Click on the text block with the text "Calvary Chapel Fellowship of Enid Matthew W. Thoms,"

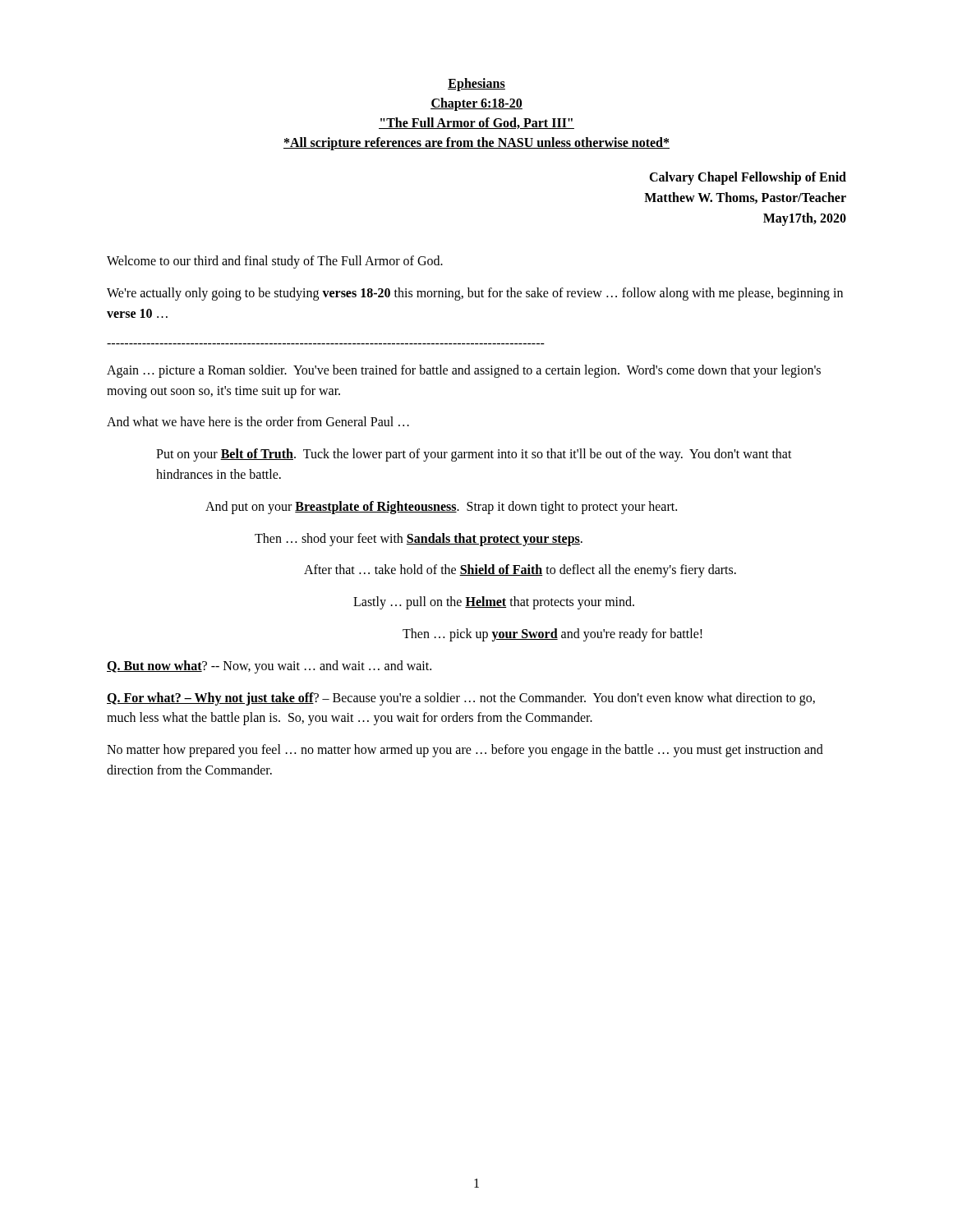click(x=748, y=178)
